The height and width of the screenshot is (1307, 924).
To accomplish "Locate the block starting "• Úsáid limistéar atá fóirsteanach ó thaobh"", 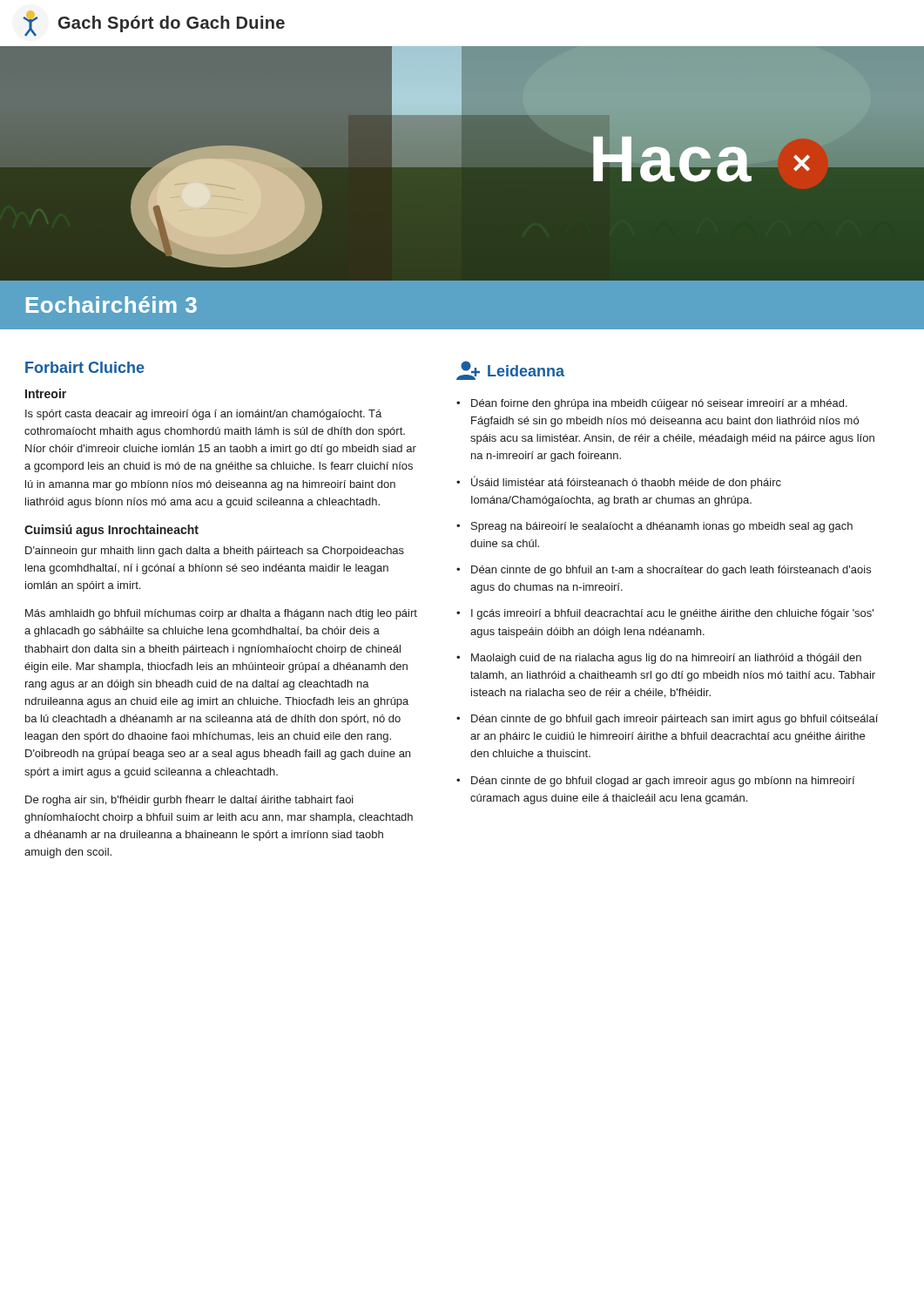I will click(x=619, y=490).
